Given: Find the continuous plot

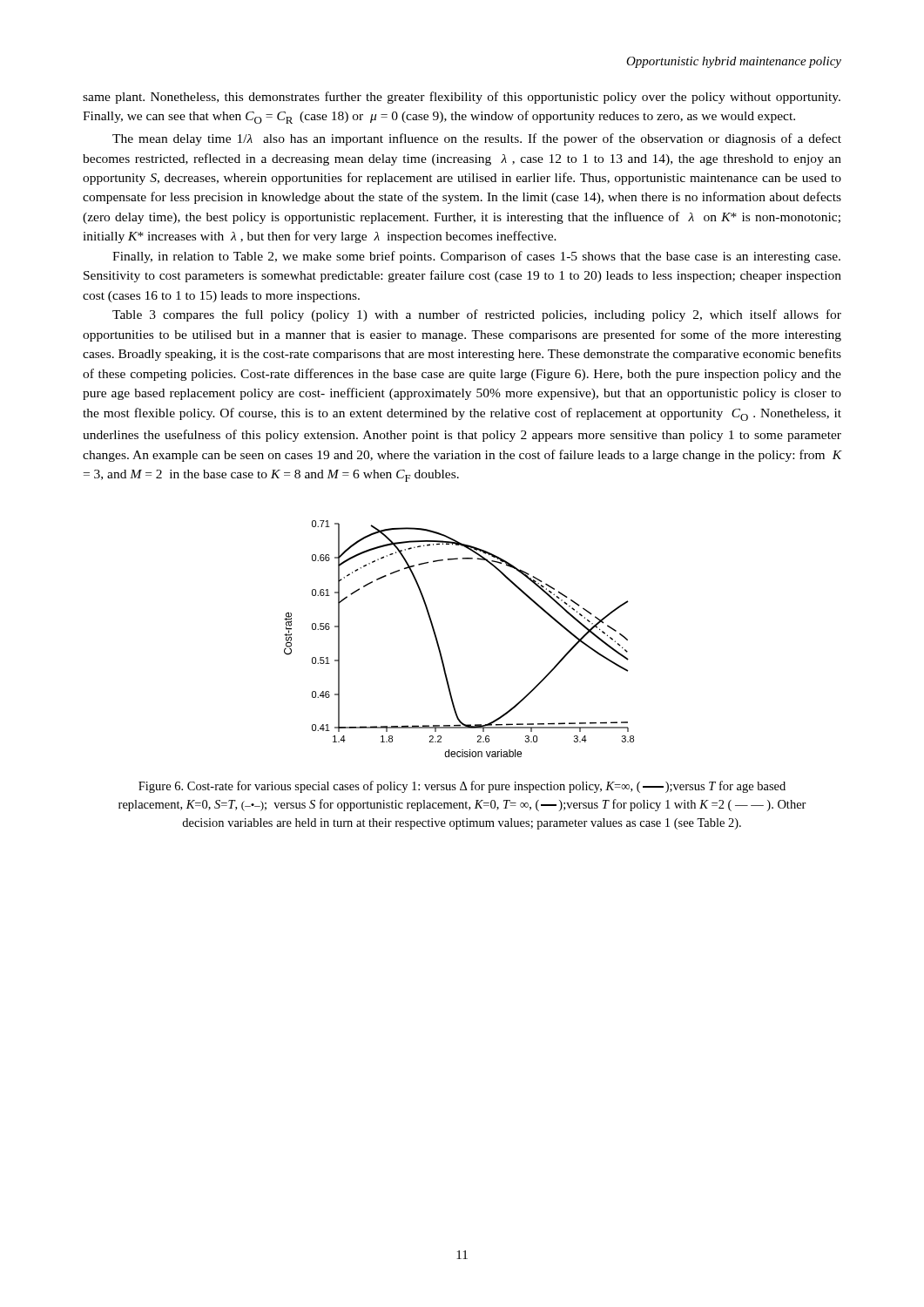Looking at the screenshot, I should pyautogui.click(x=462, y=641).
